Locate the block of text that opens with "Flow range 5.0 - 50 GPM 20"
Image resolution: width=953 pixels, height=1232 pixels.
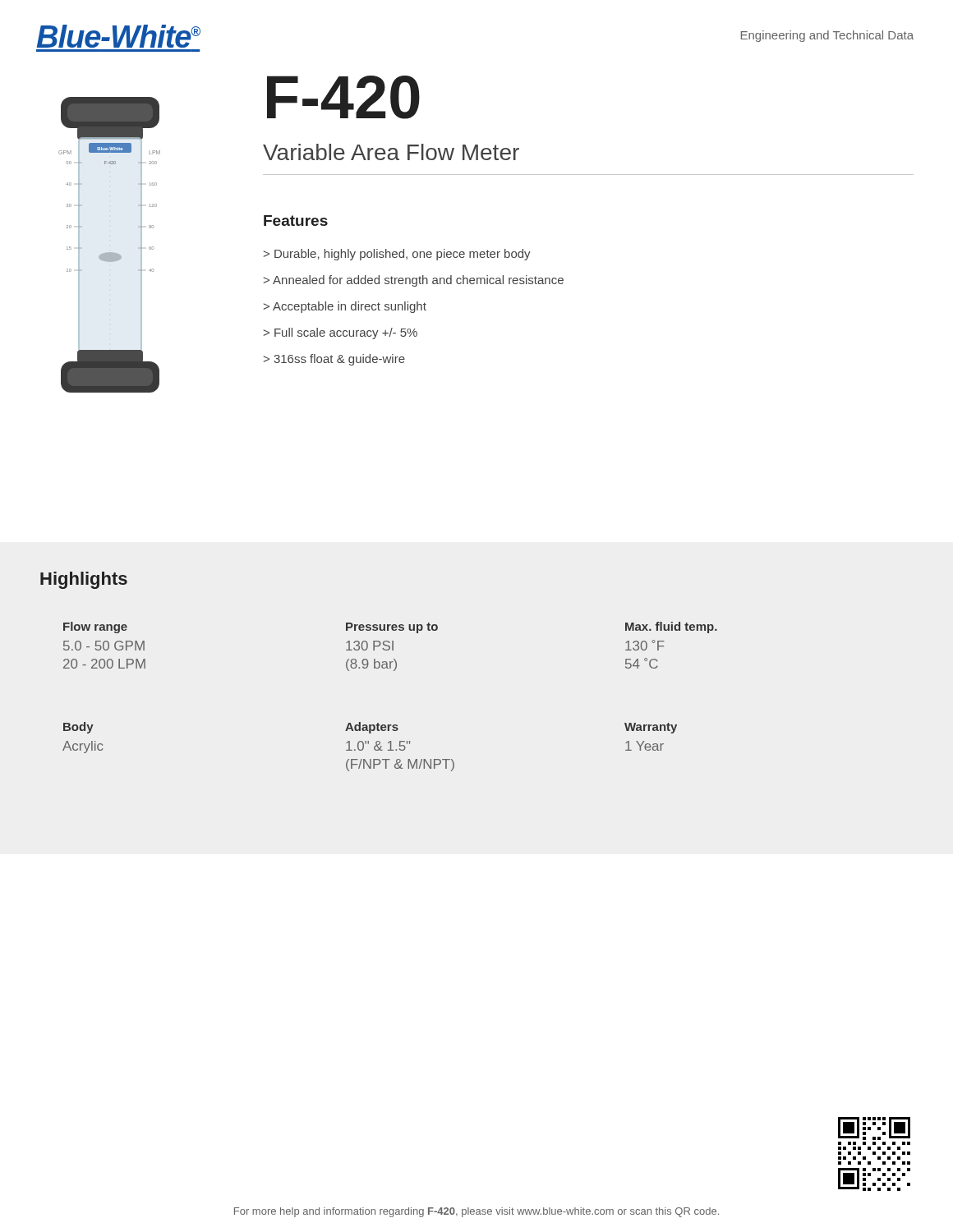[95, 627]
